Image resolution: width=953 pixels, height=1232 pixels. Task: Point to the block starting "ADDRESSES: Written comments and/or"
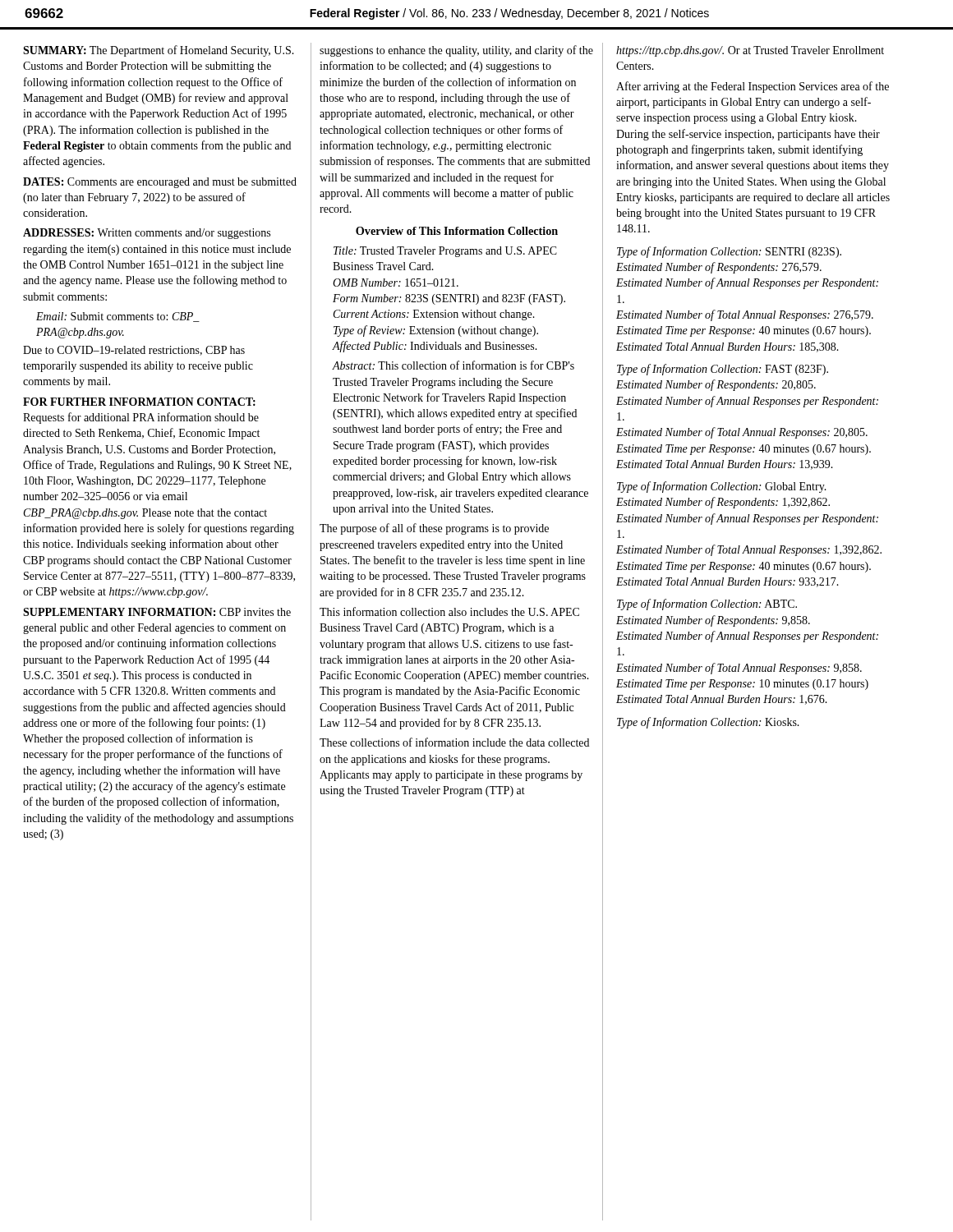pos(157,265)
